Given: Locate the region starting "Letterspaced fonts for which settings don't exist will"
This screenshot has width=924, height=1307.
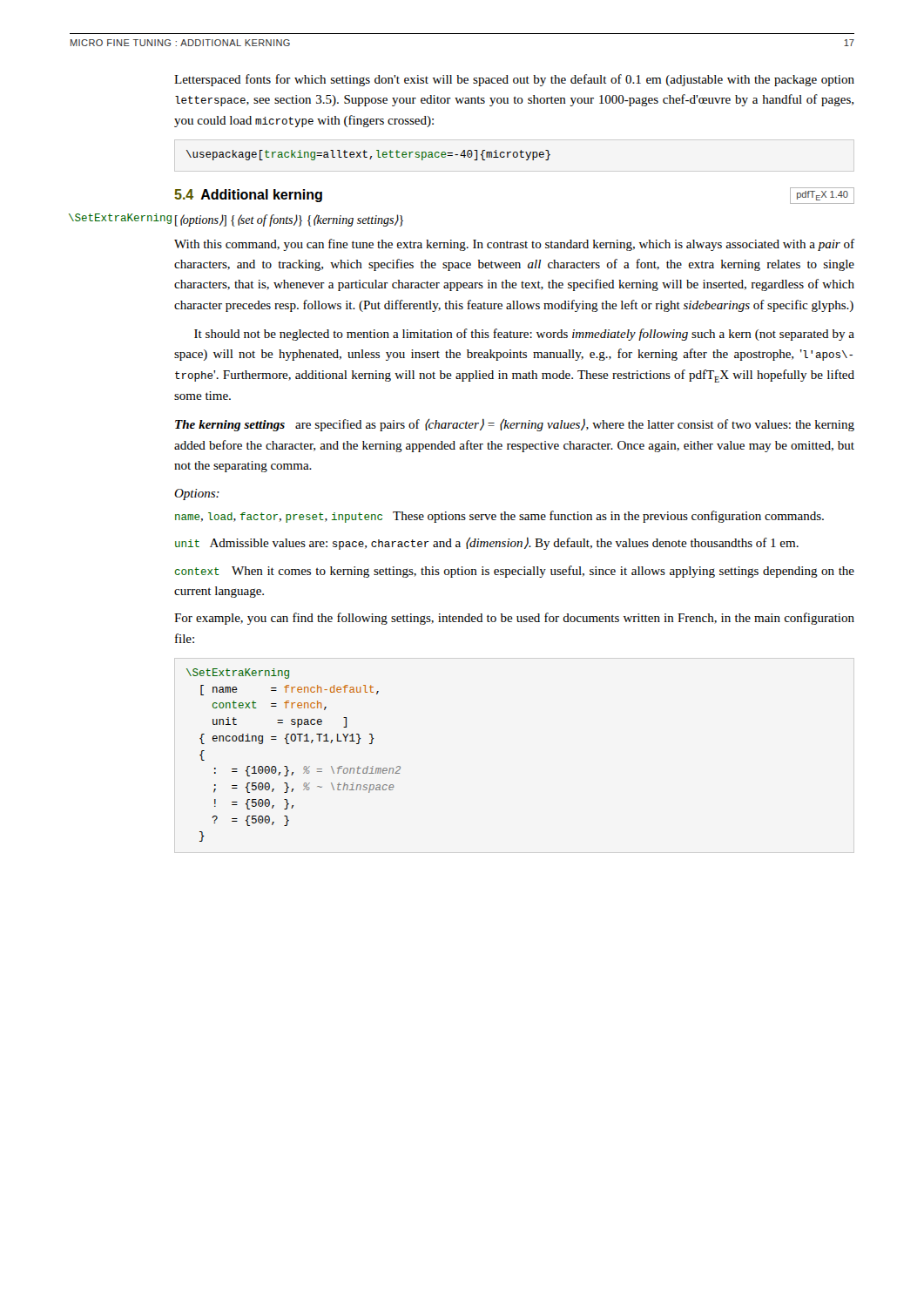Looking at the screenshot, I should 514,100.
